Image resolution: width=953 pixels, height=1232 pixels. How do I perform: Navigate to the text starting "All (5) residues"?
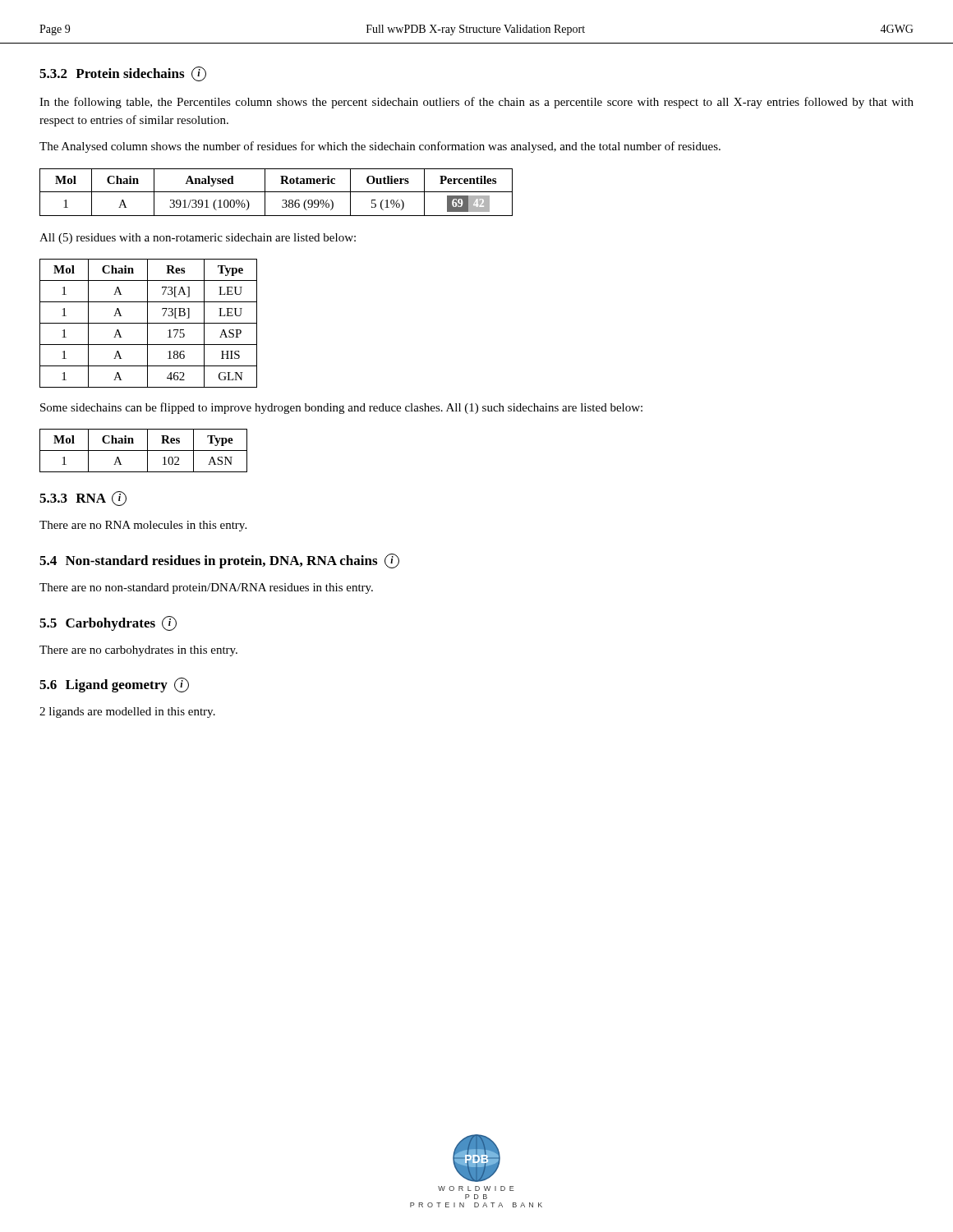coord(198,239)
